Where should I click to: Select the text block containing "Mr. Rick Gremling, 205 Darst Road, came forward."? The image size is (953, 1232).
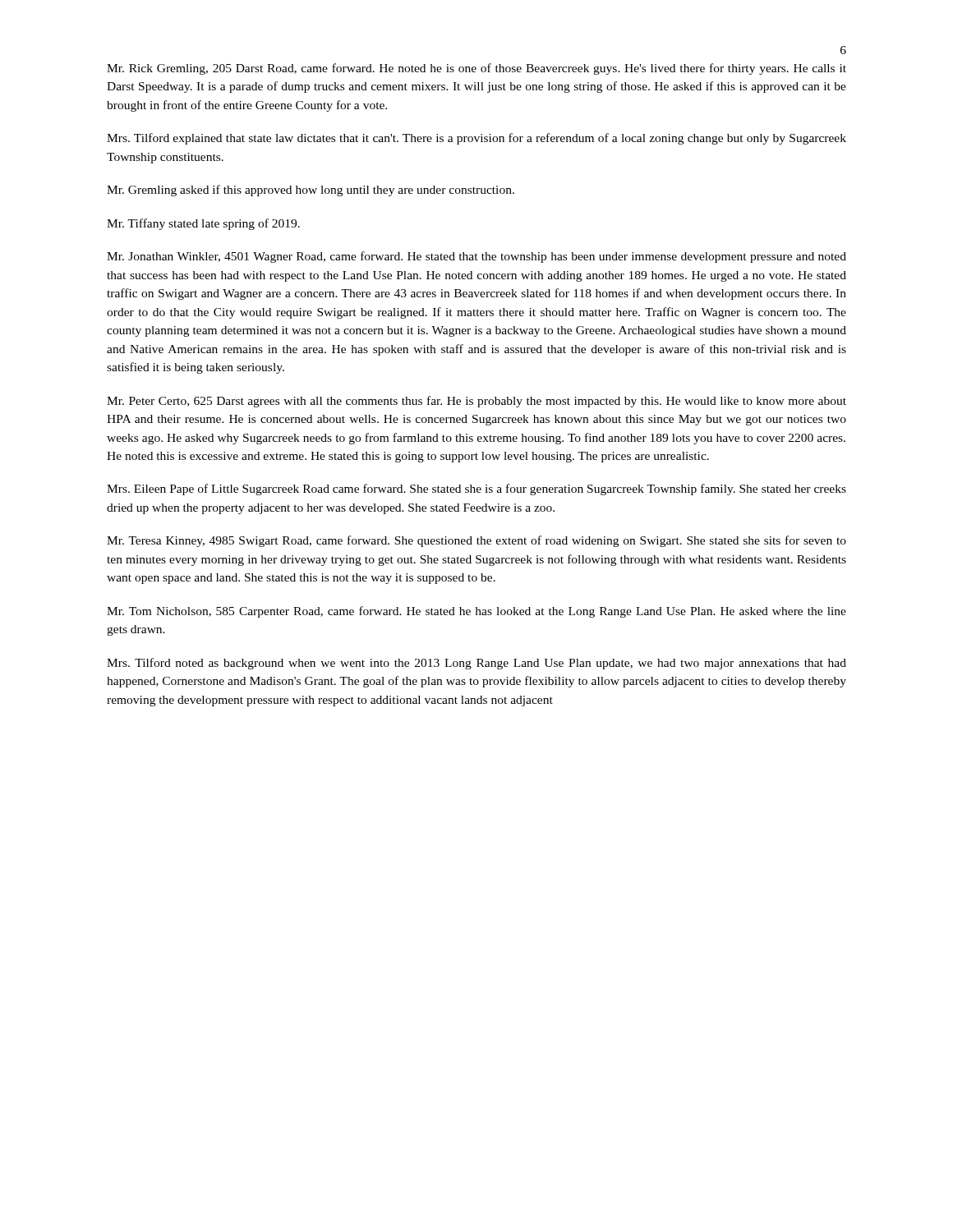(x=476, y=86)
